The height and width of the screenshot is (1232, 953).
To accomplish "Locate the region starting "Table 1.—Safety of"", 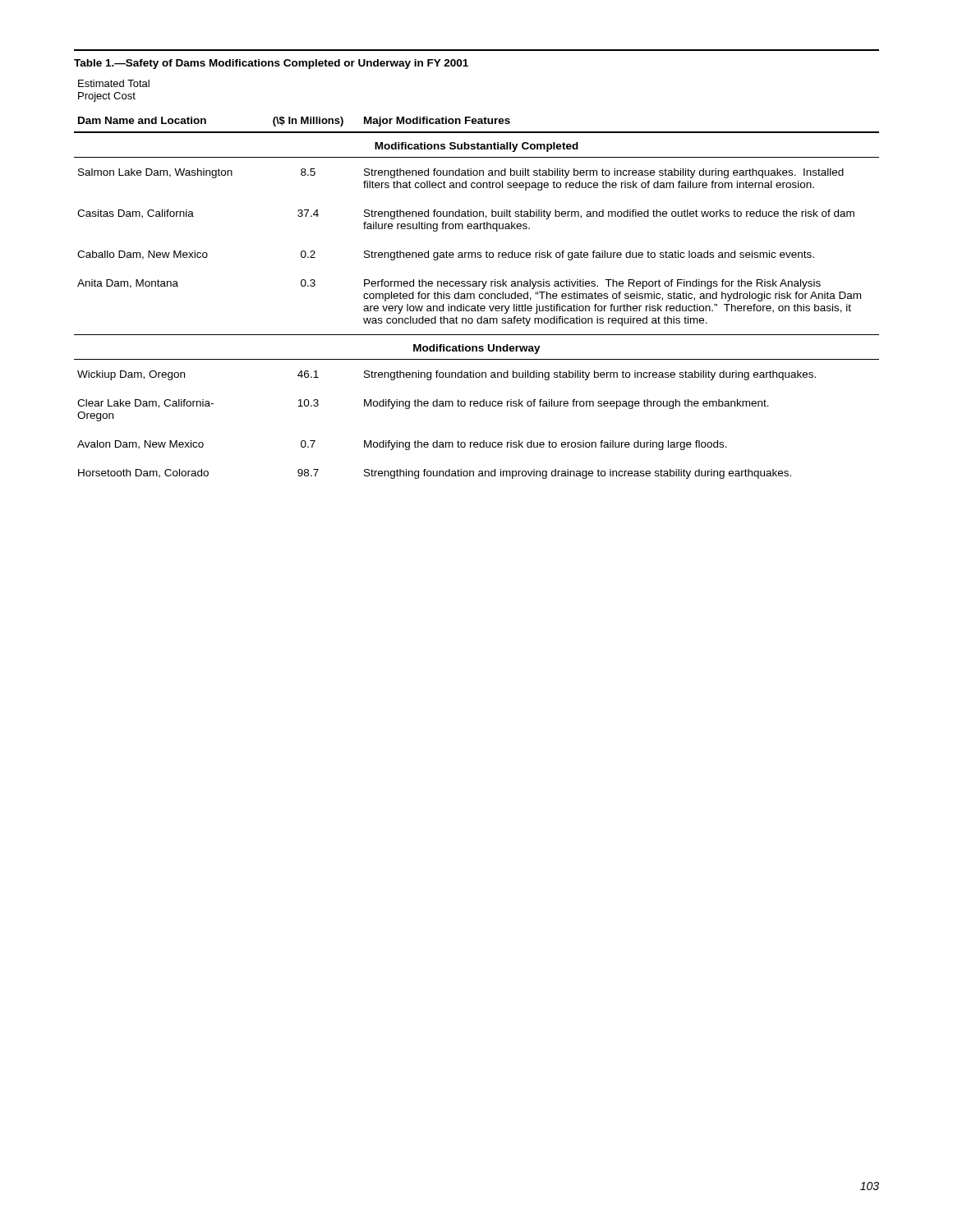I will coord(271,63).
